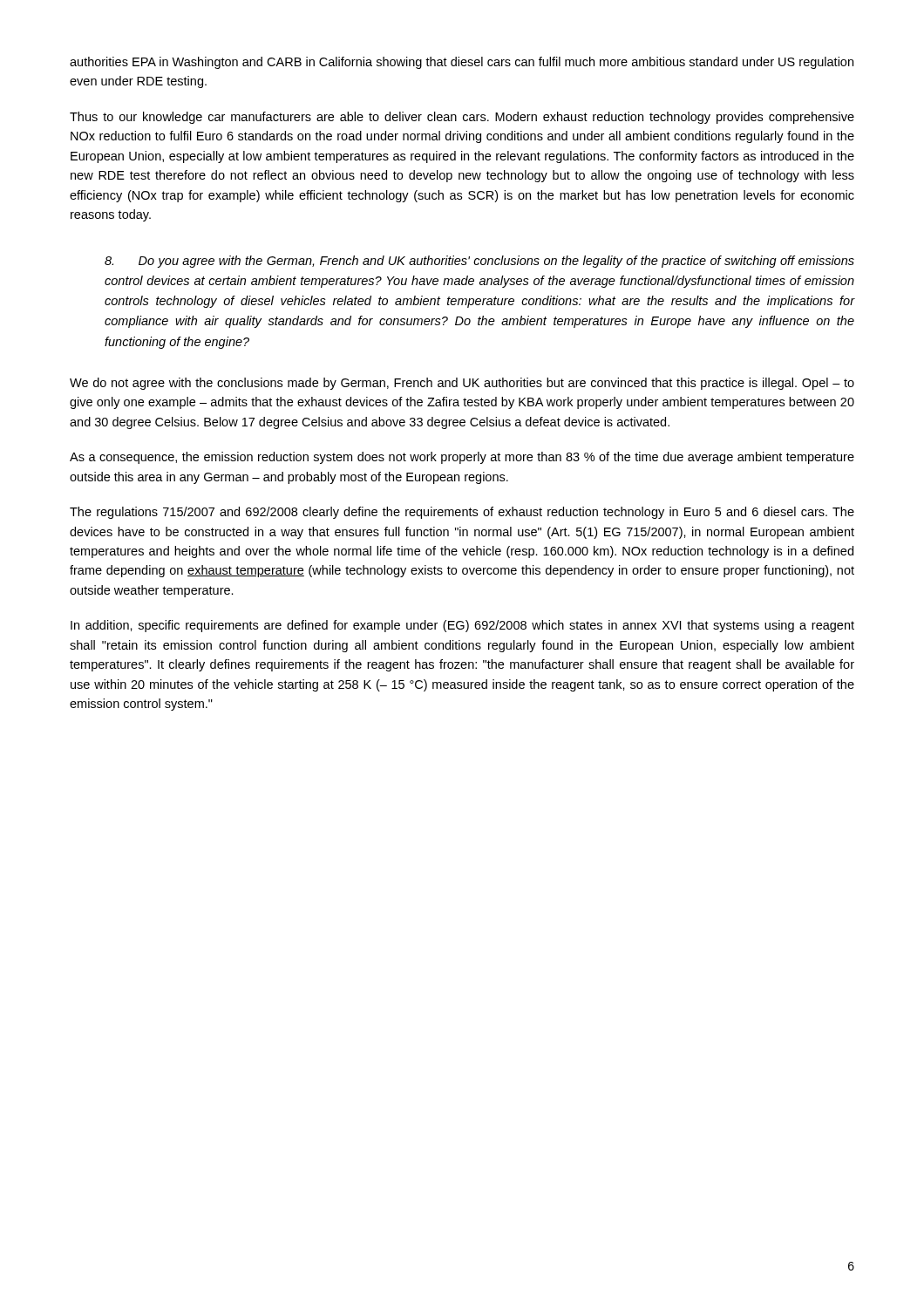Click on the text starting "The regulations 715/2007 and 692/2008"
The height and width of the screenshot is (1308, 924).
(x=462, y=551)
